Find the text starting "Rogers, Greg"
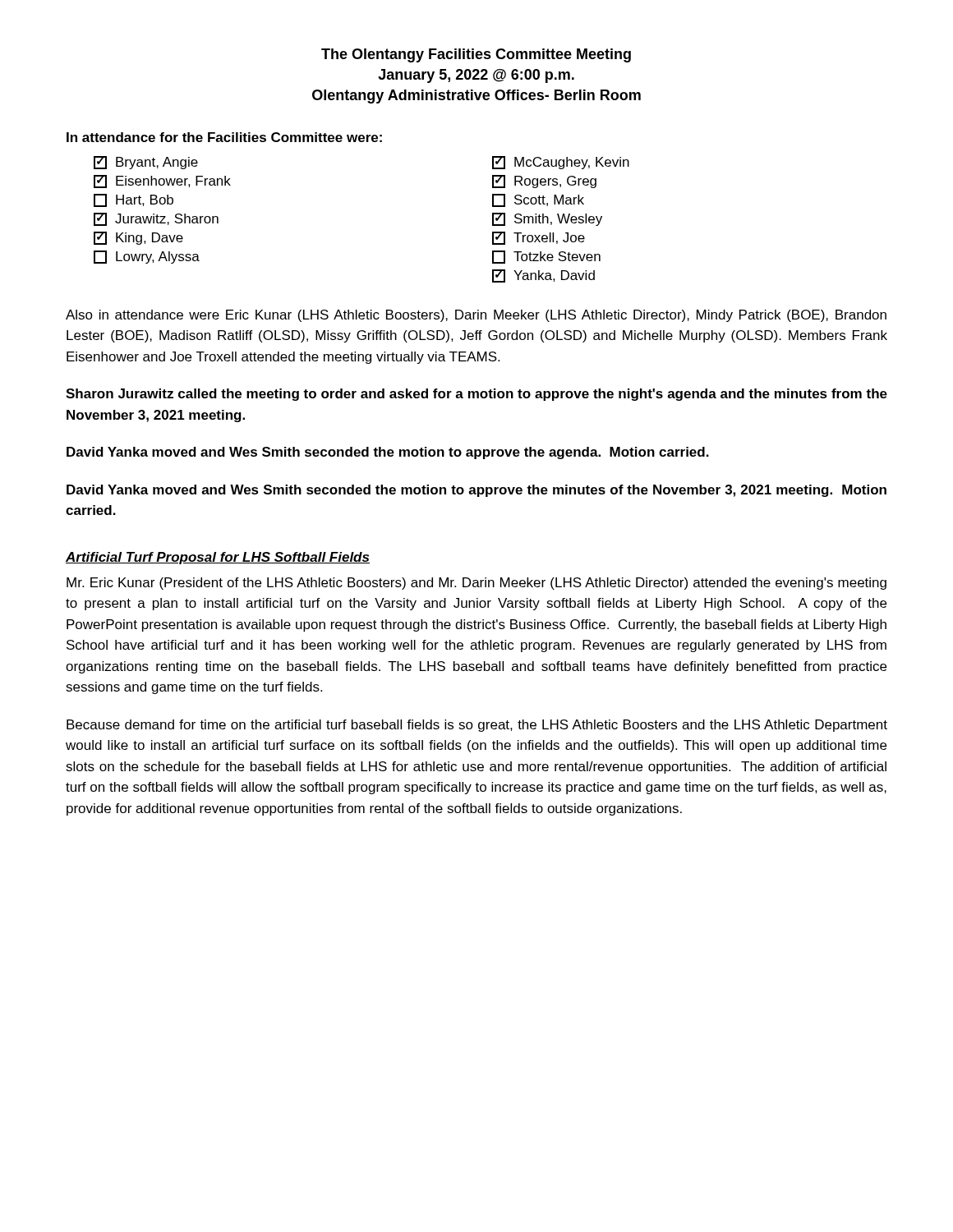Viewport: 953px width, 1232px height. (x=545, y=181)
